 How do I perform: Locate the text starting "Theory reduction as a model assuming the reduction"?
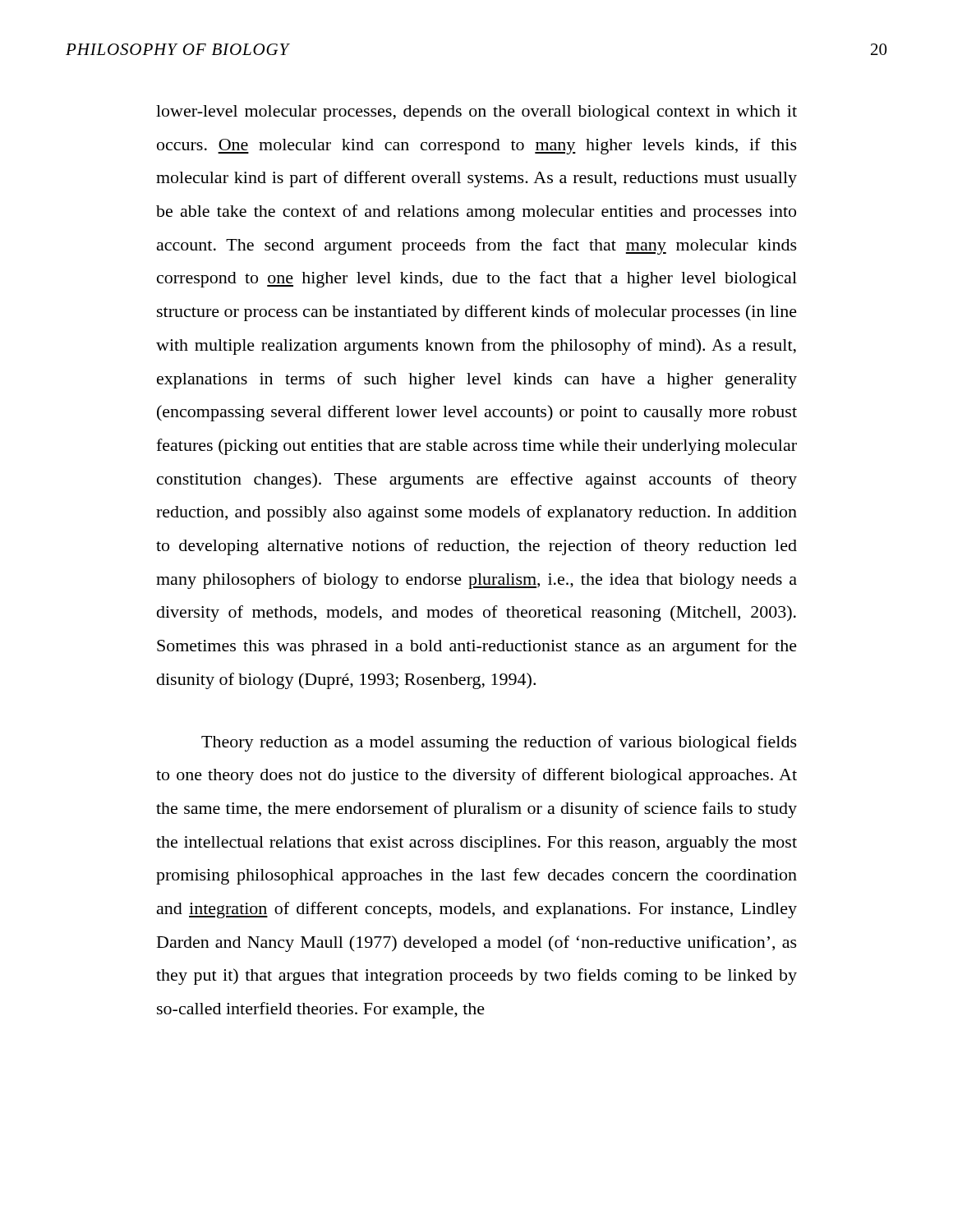click(476, 875)
